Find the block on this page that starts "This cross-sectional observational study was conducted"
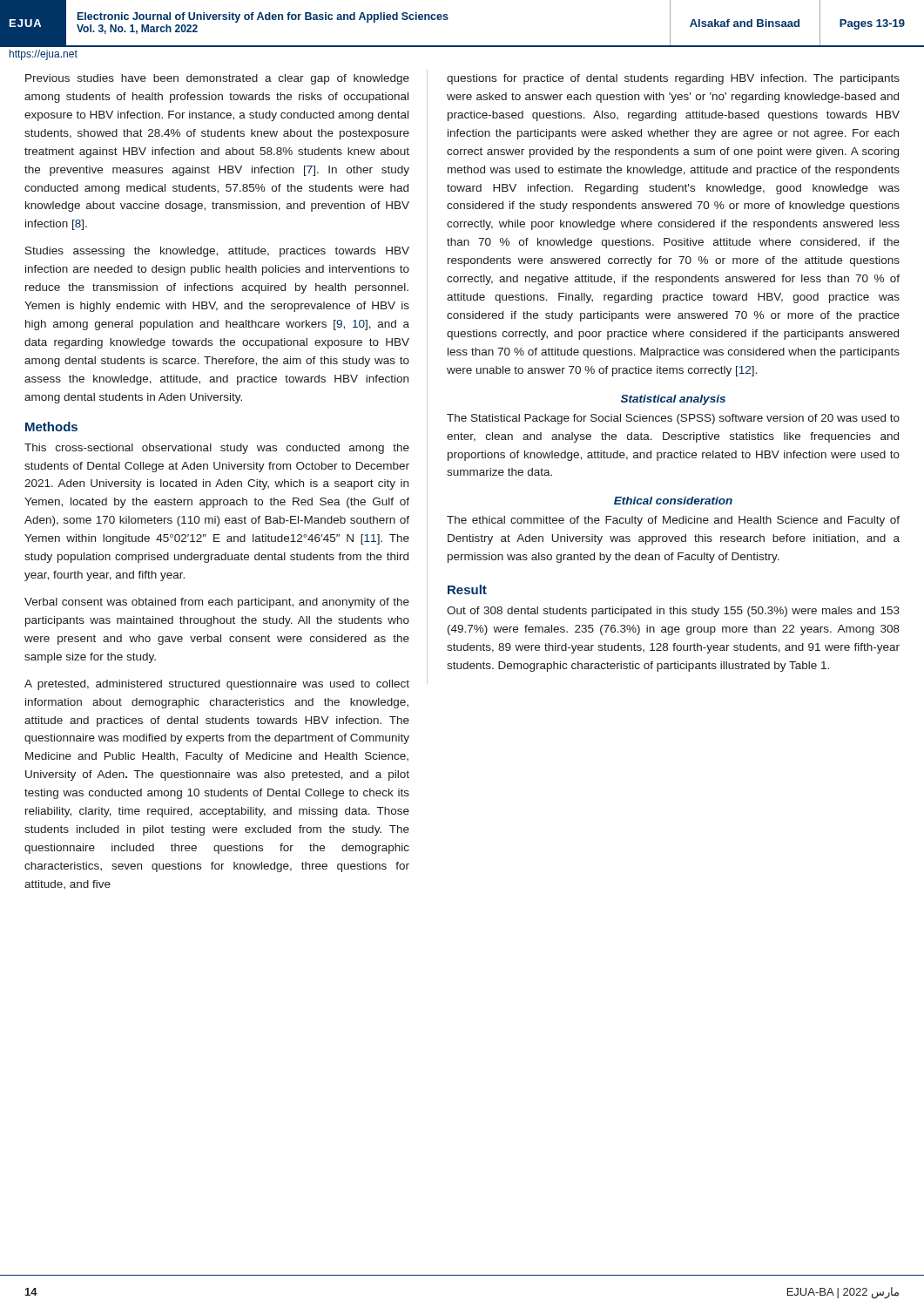 click(x=217, y=512)
